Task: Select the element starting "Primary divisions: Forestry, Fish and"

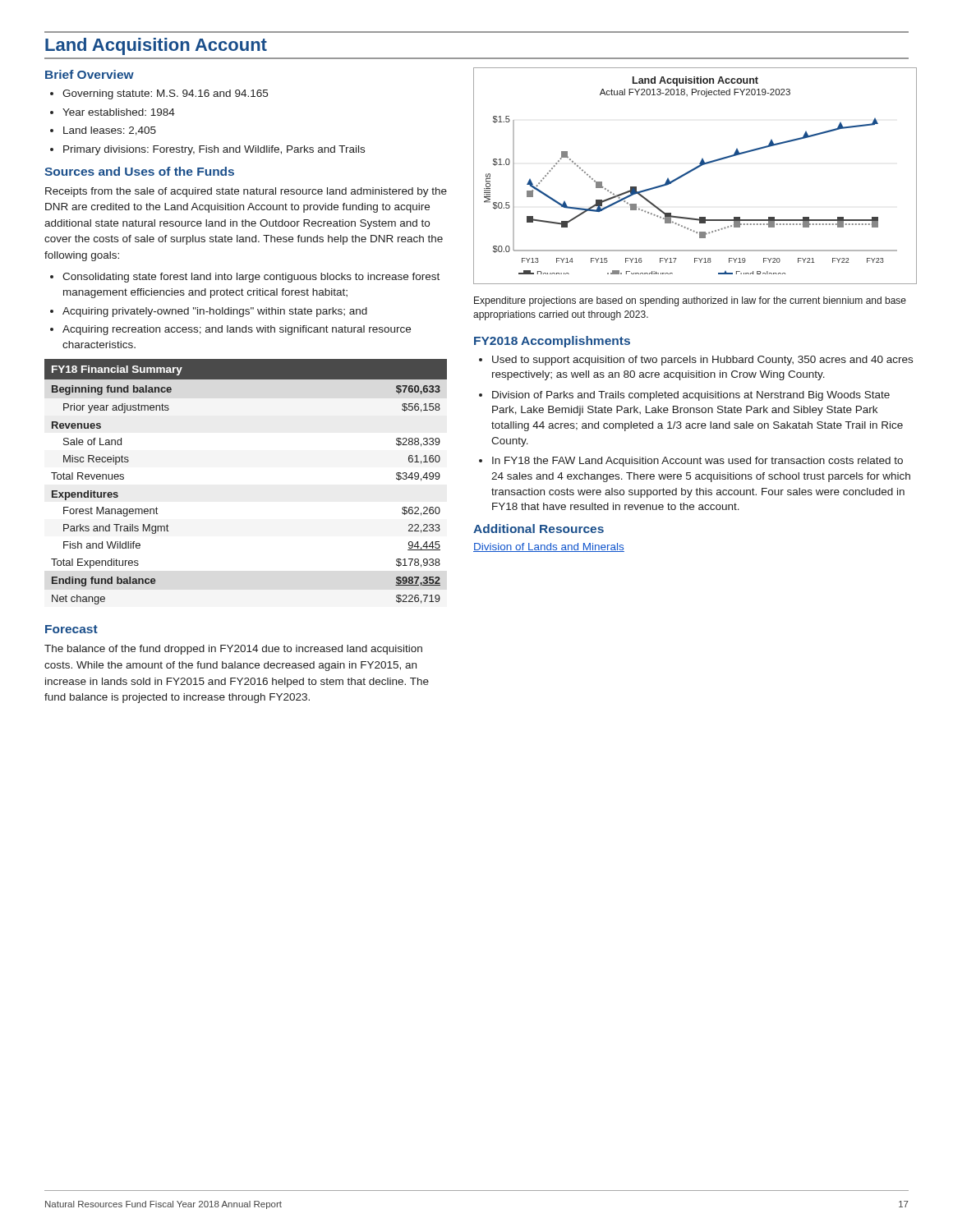Action: coord(214,149)
